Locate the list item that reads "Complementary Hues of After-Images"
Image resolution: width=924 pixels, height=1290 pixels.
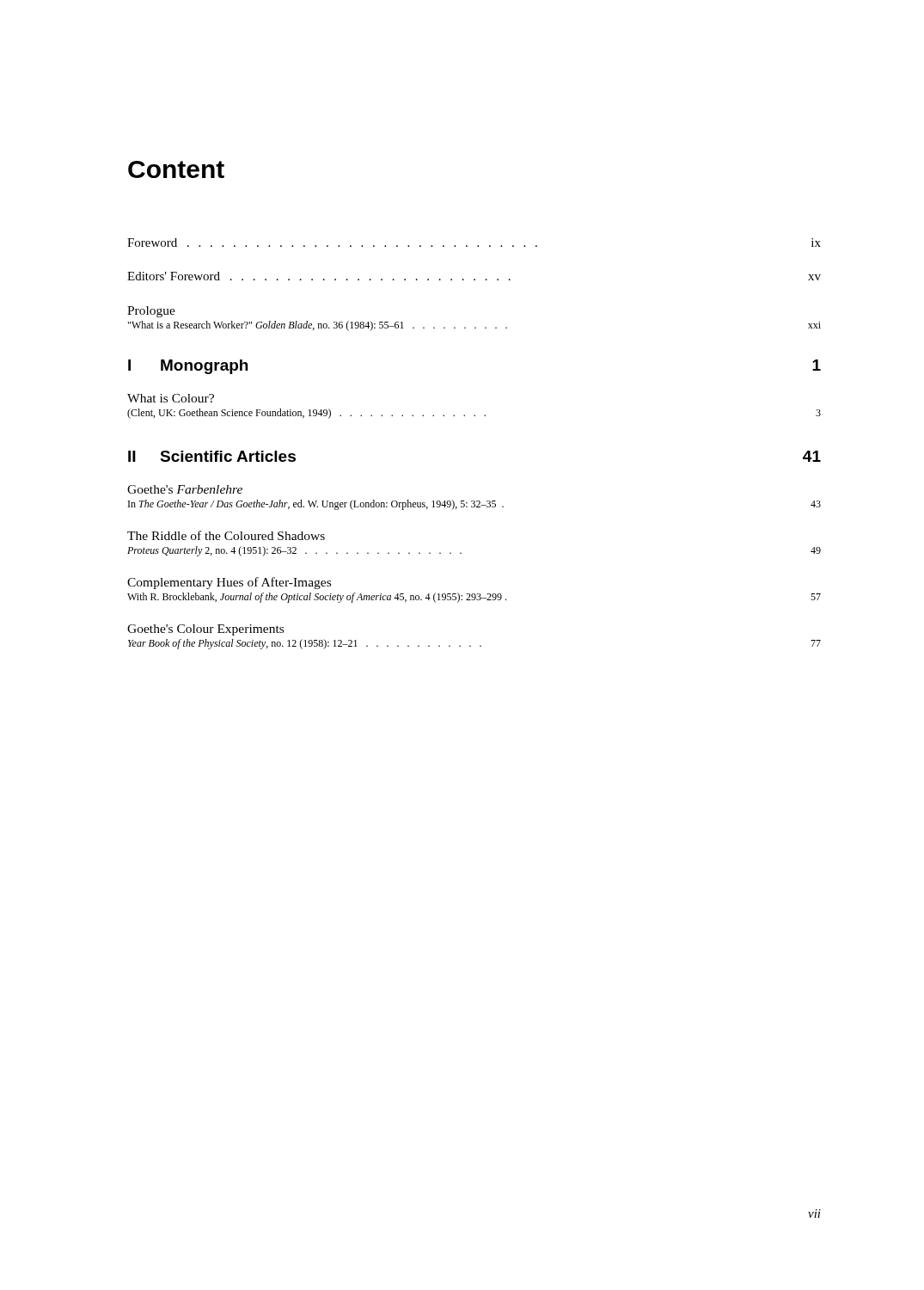coord(474,589)
